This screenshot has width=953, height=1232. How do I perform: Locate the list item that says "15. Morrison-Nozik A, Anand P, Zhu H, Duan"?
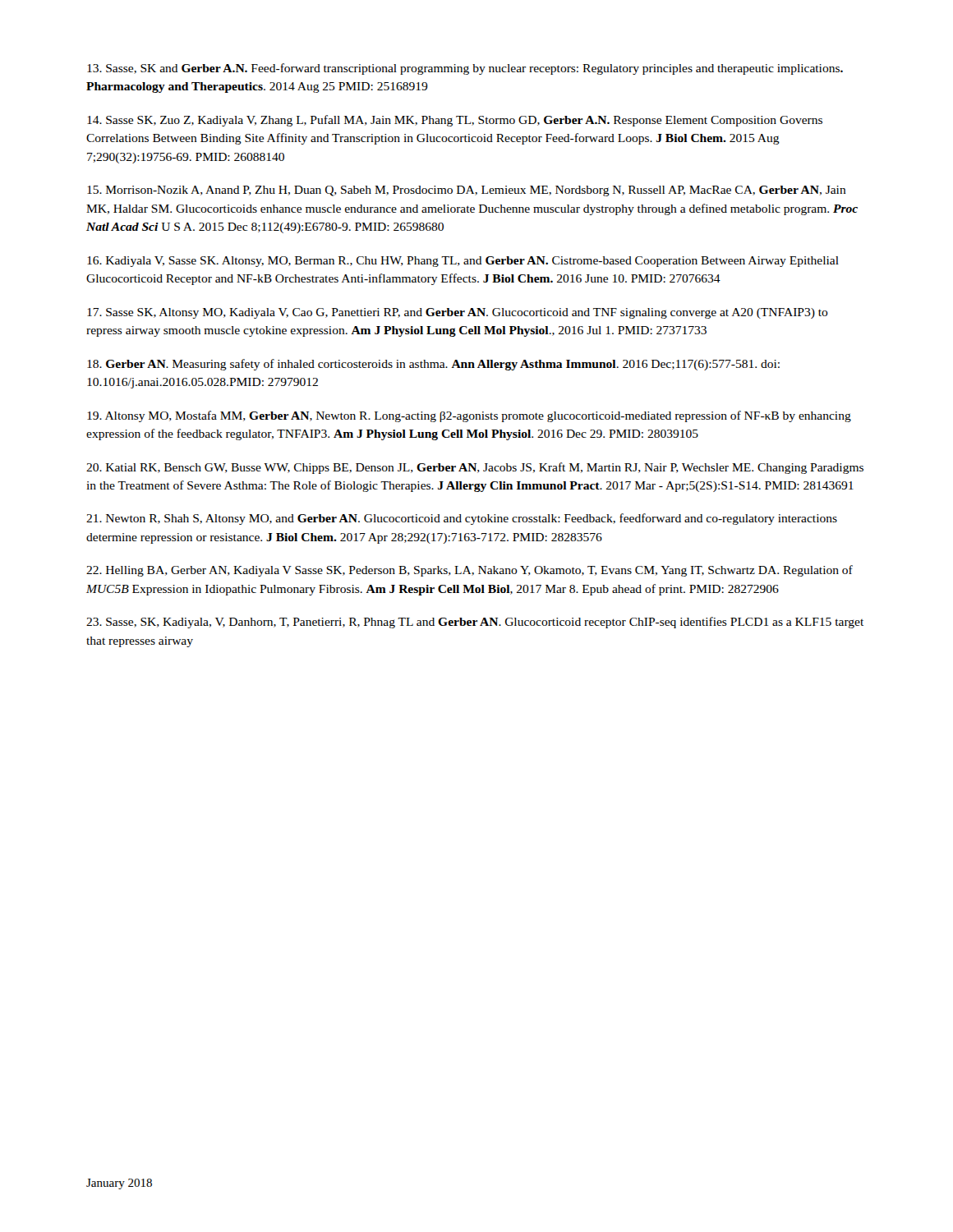coord(472,208)
